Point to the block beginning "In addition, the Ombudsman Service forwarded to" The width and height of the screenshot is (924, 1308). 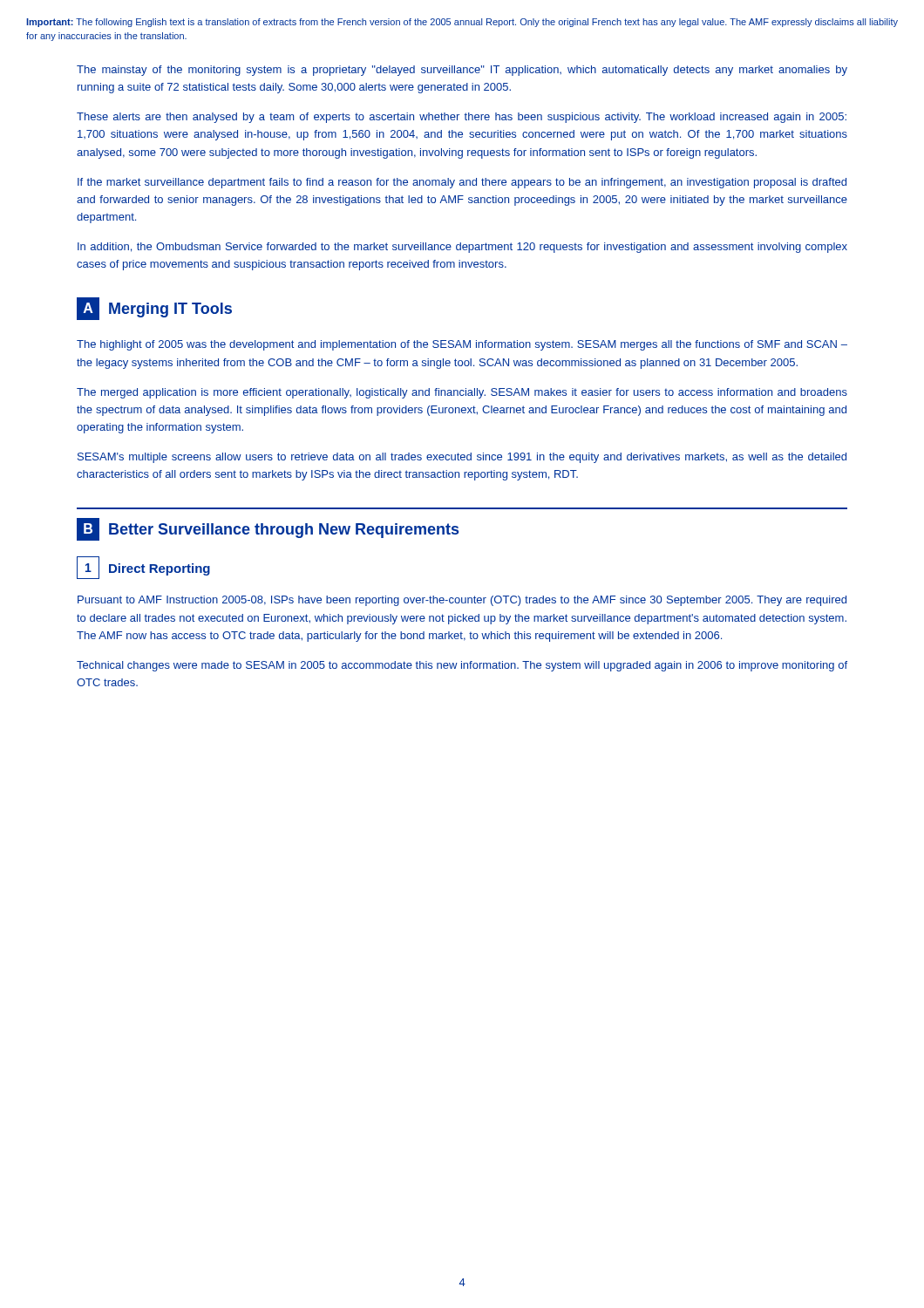[462, 255]
